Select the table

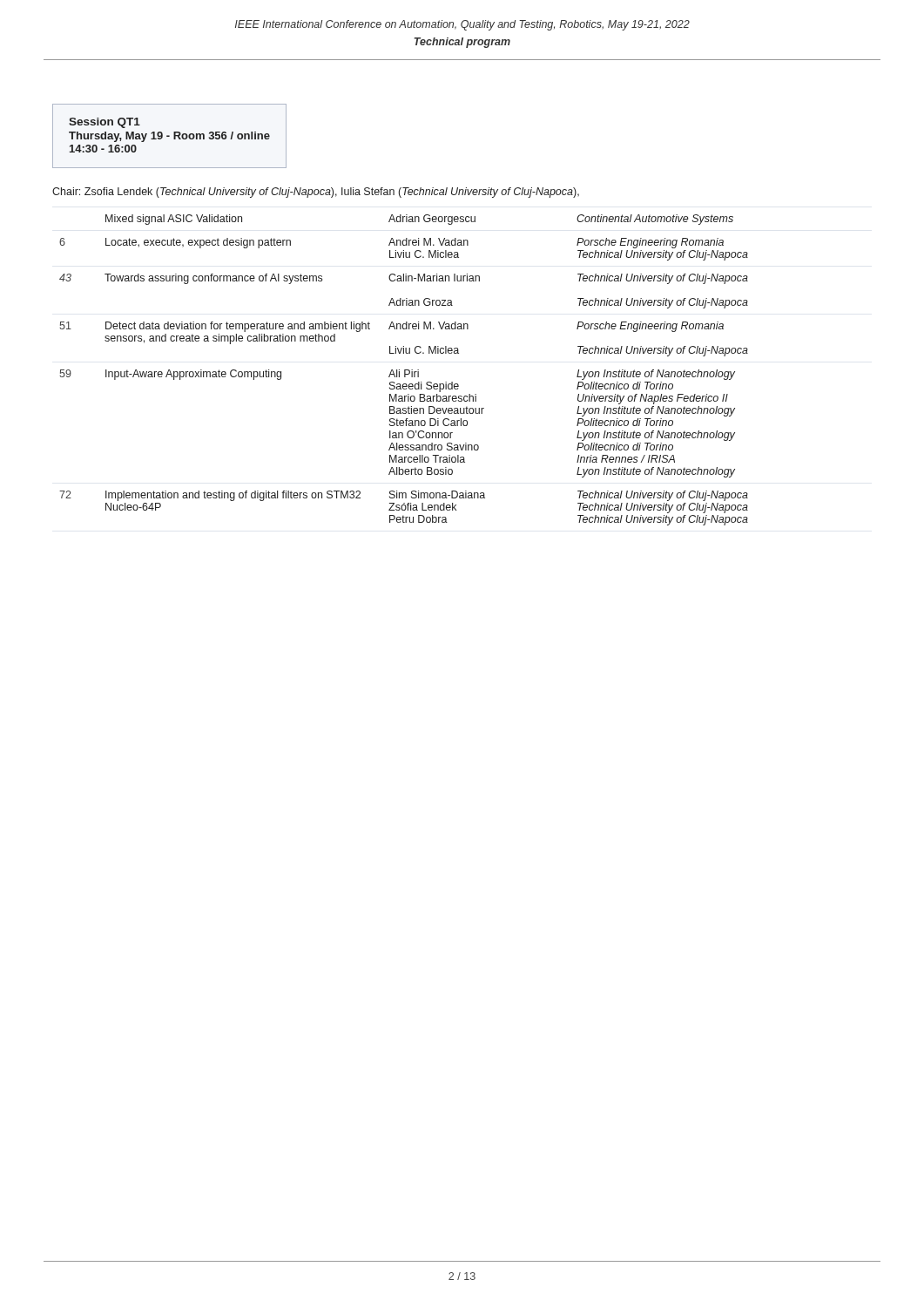click(462, 369)
